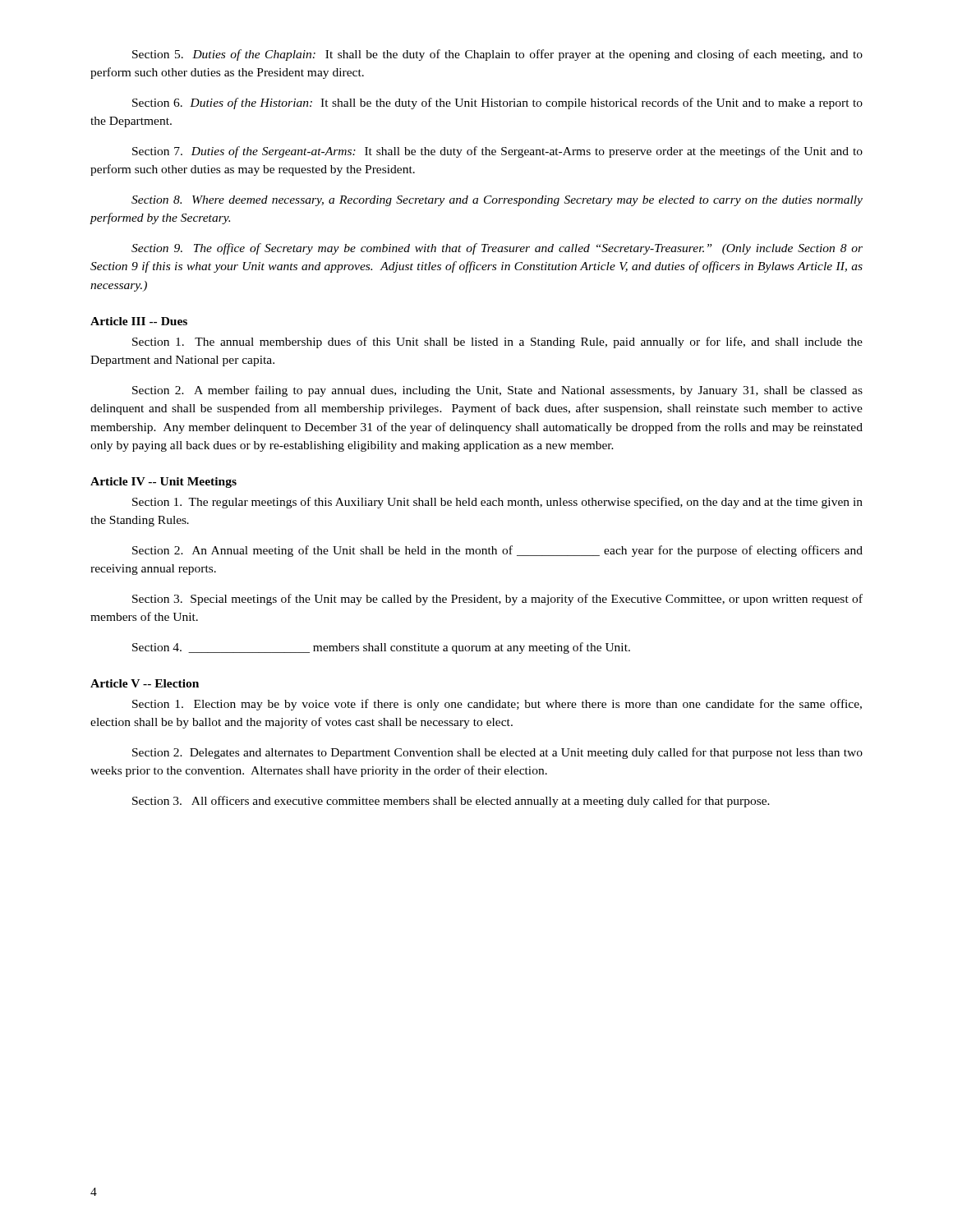953x1232 pixels.
Task: Select the text block that says "Section 2. A"
Action: 476,418
